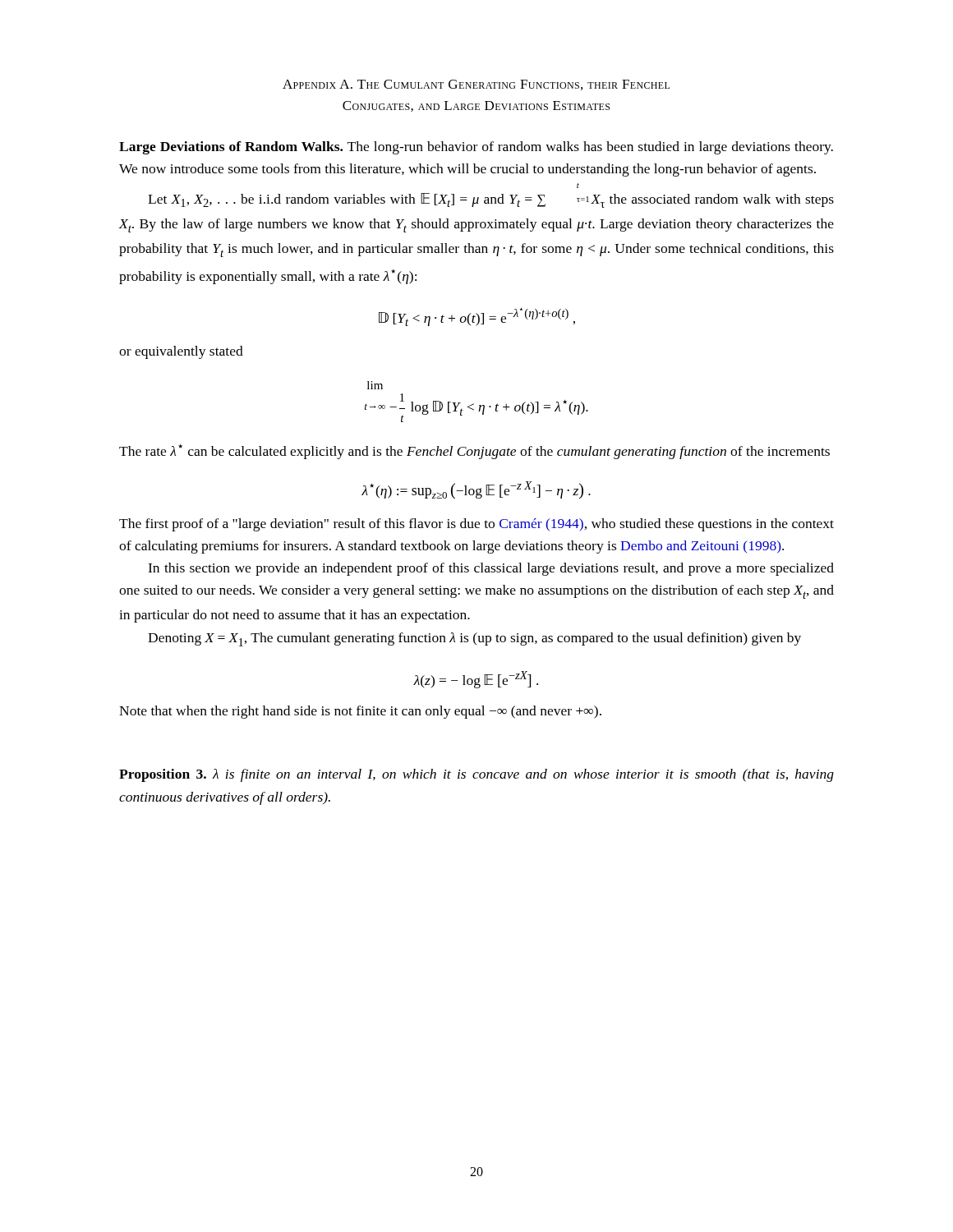
Task: Locate the text block starting "or equivalently stated"
Action: [181, 352]
